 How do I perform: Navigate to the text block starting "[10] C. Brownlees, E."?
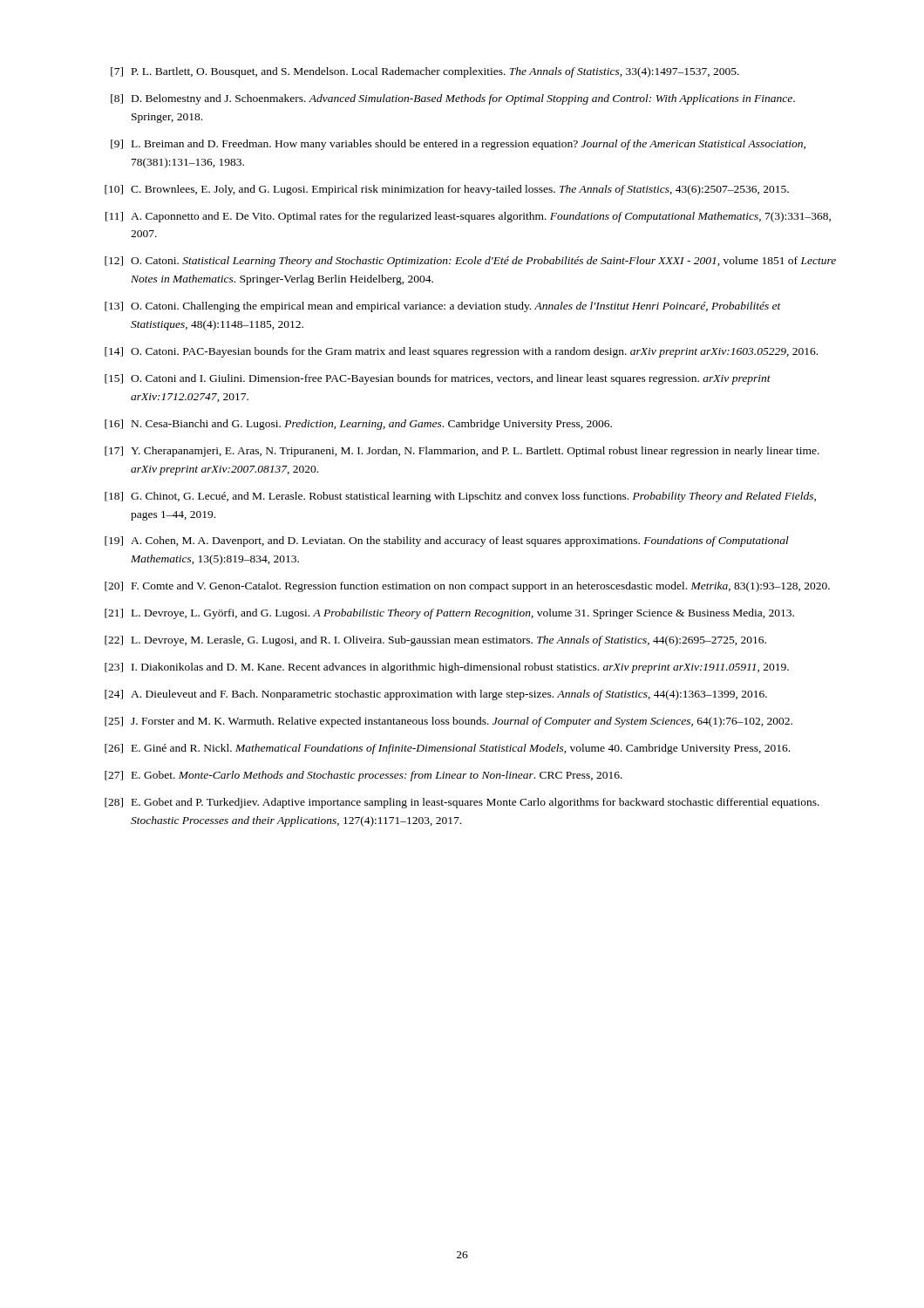462,189
